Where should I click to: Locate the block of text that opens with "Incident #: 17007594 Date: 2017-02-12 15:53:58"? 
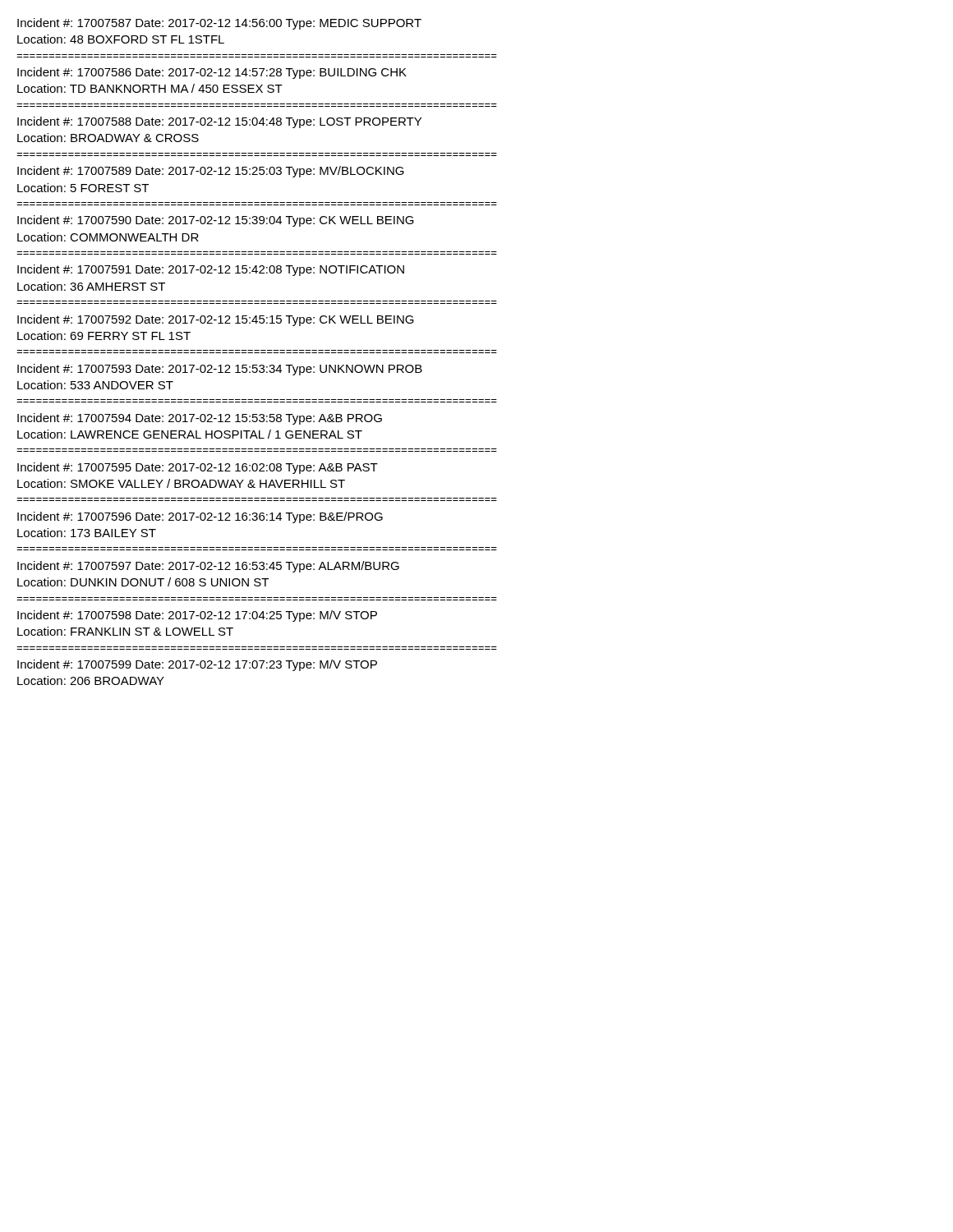(200, 419)
